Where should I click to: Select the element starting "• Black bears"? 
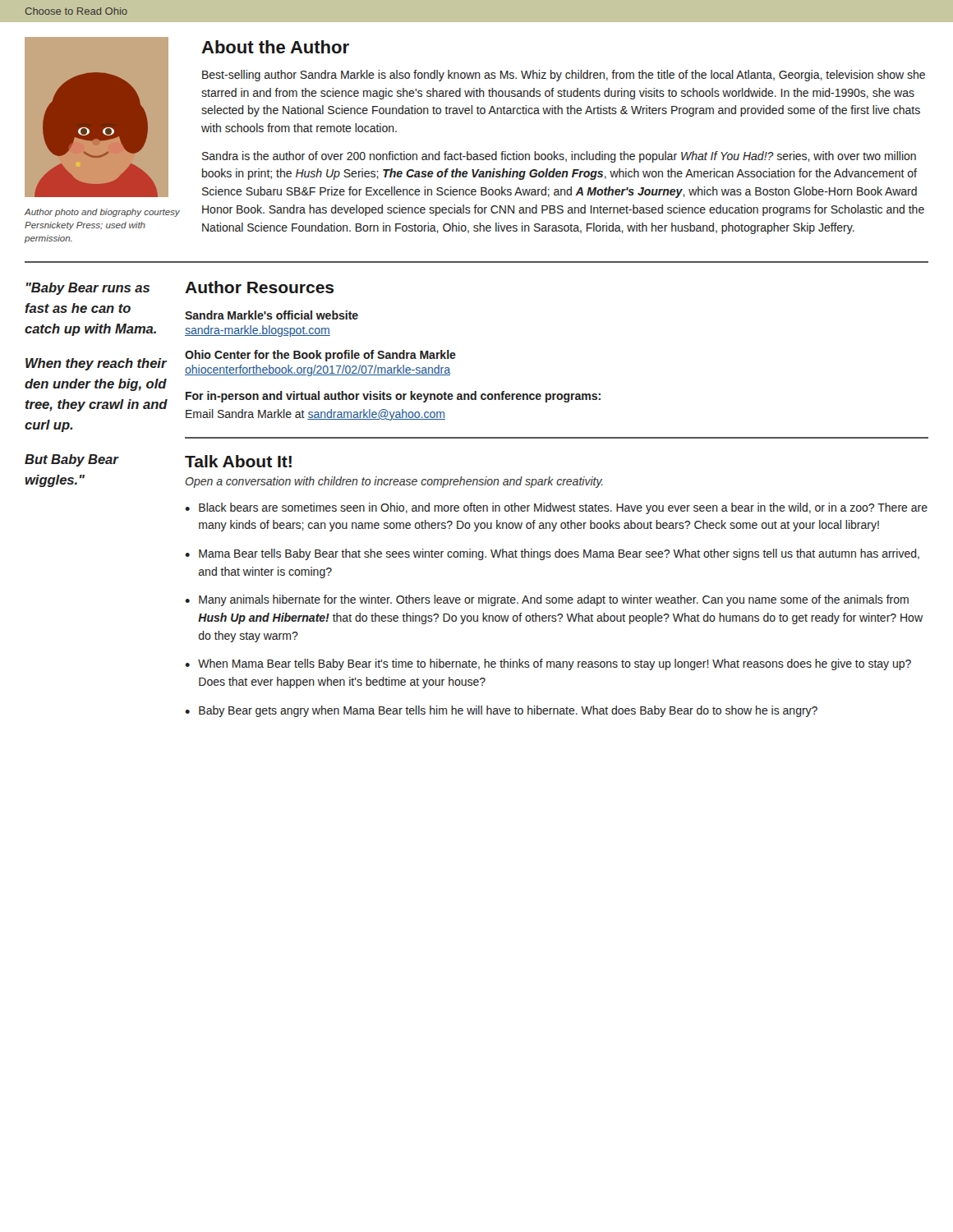(x=557, y=517)
